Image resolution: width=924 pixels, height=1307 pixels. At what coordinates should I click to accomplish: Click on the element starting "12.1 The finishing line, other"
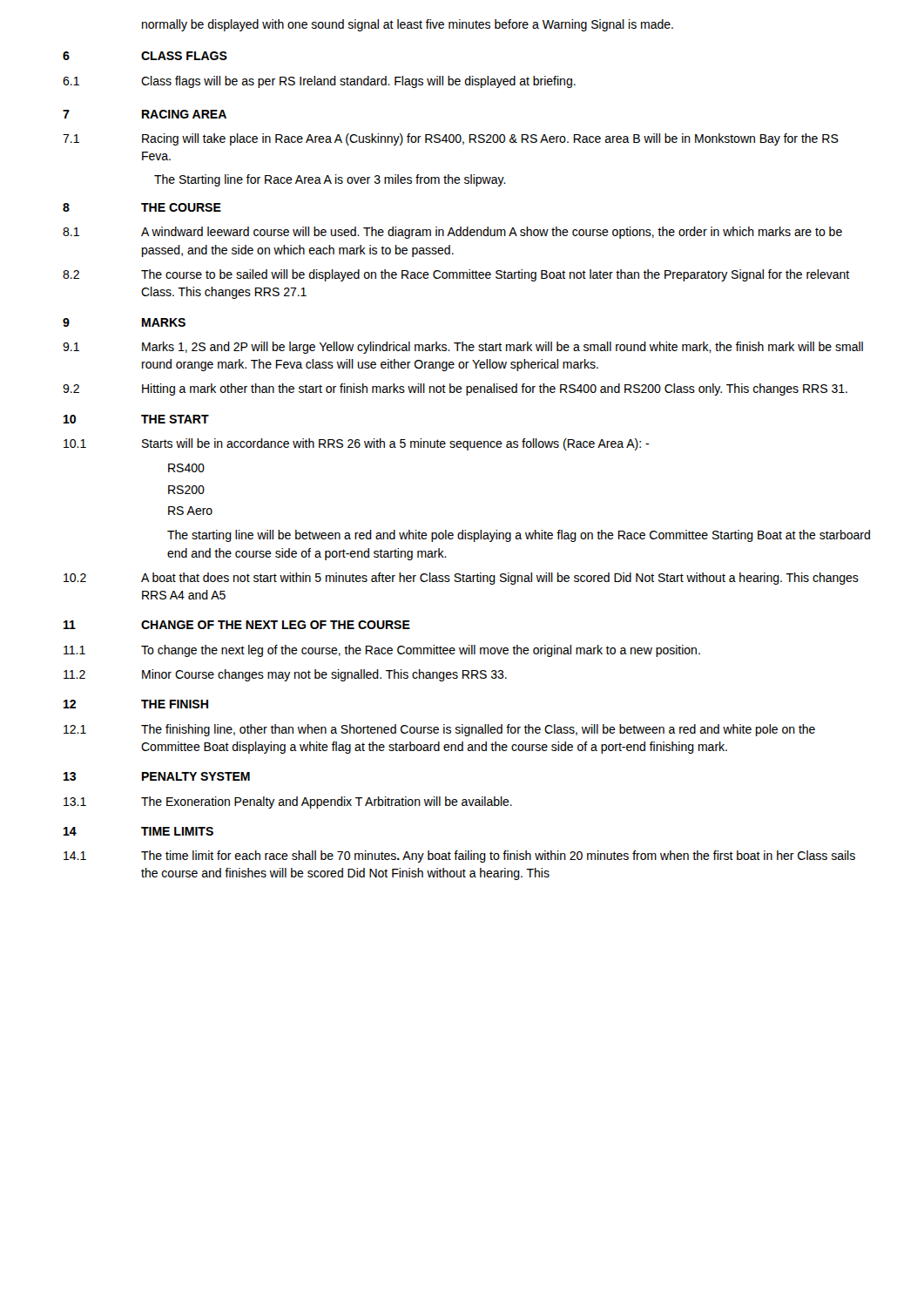(x=467, y=738)
